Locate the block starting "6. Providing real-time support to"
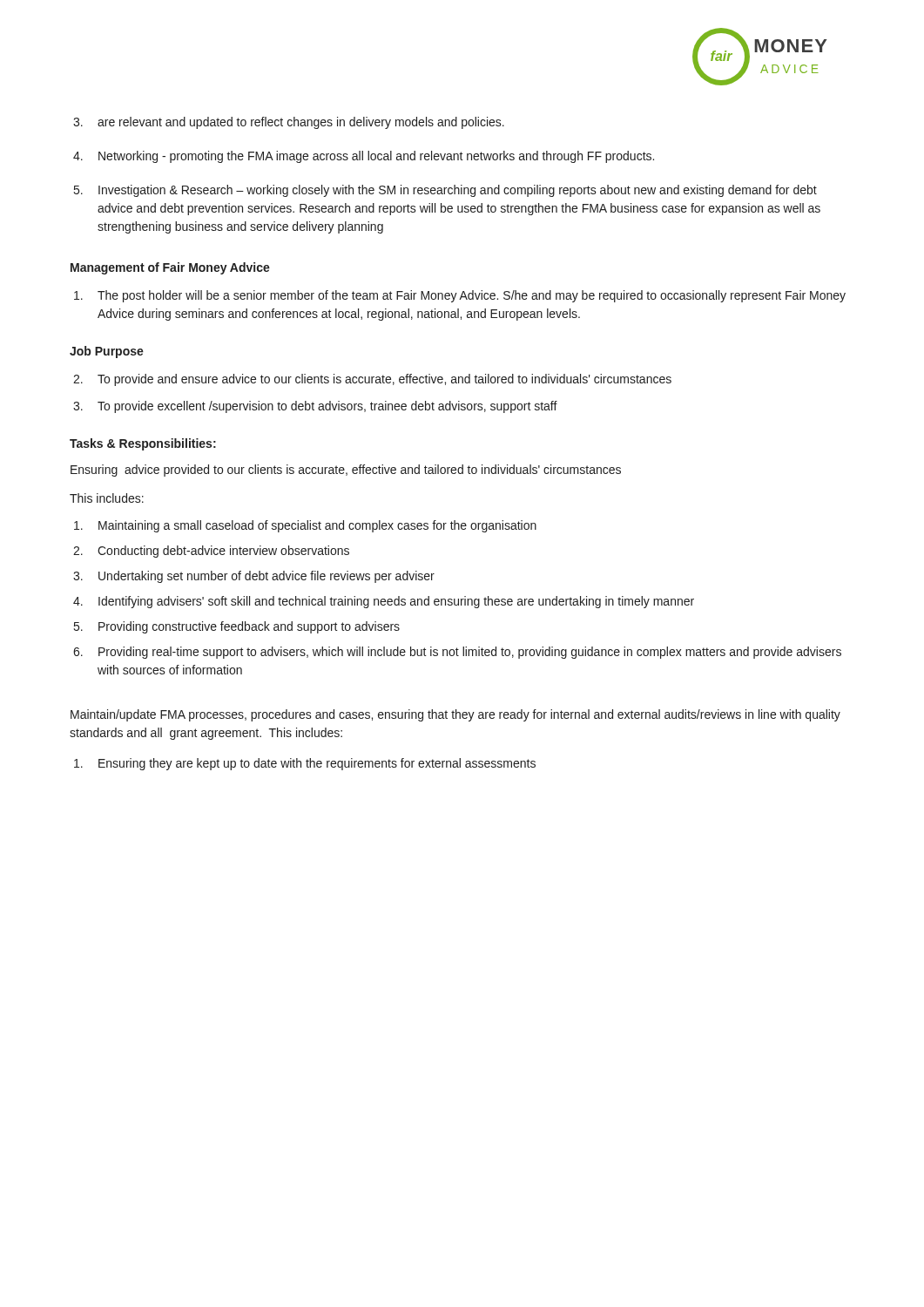 pos(462,661)
